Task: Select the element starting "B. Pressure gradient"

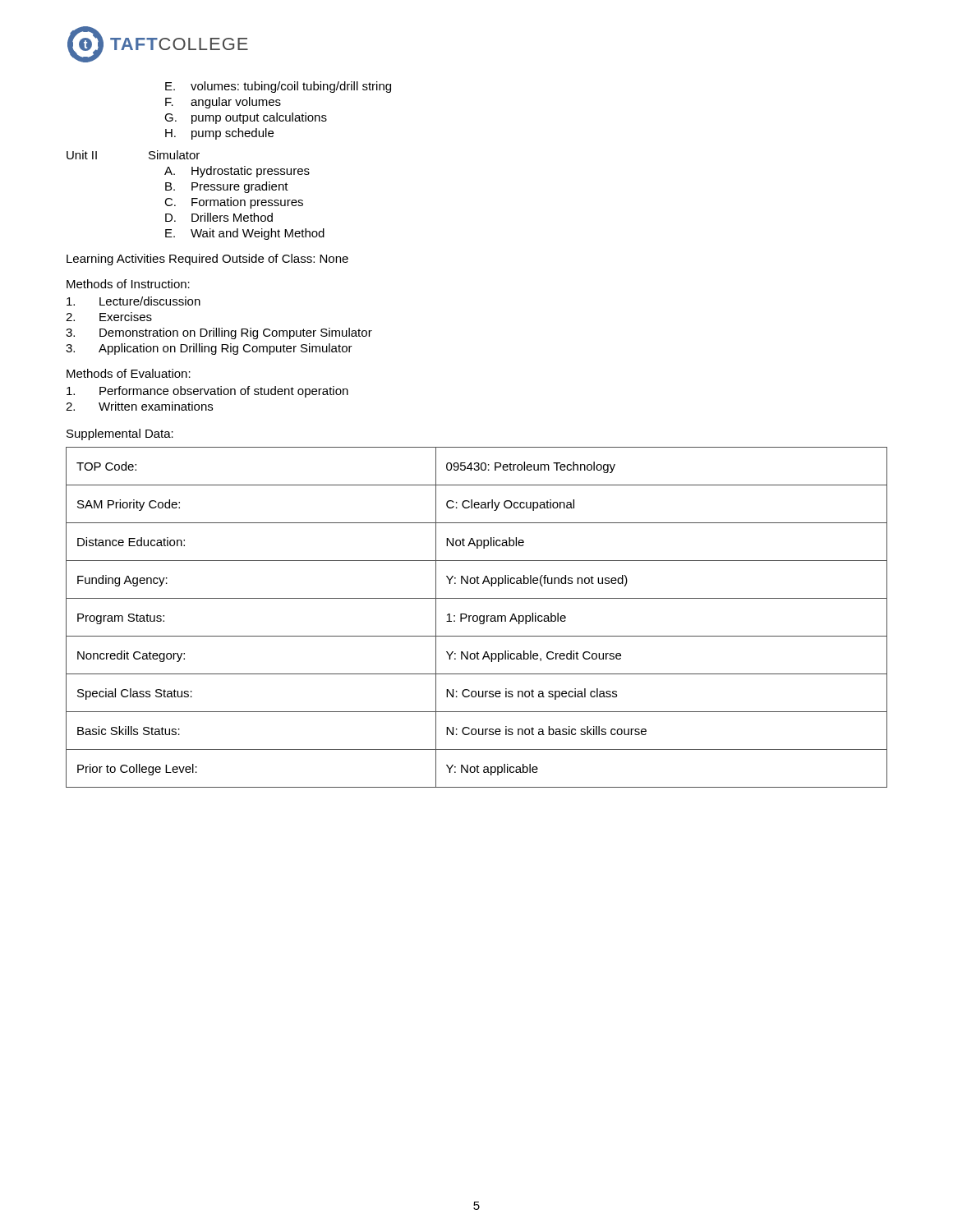Action: (226, 186)
